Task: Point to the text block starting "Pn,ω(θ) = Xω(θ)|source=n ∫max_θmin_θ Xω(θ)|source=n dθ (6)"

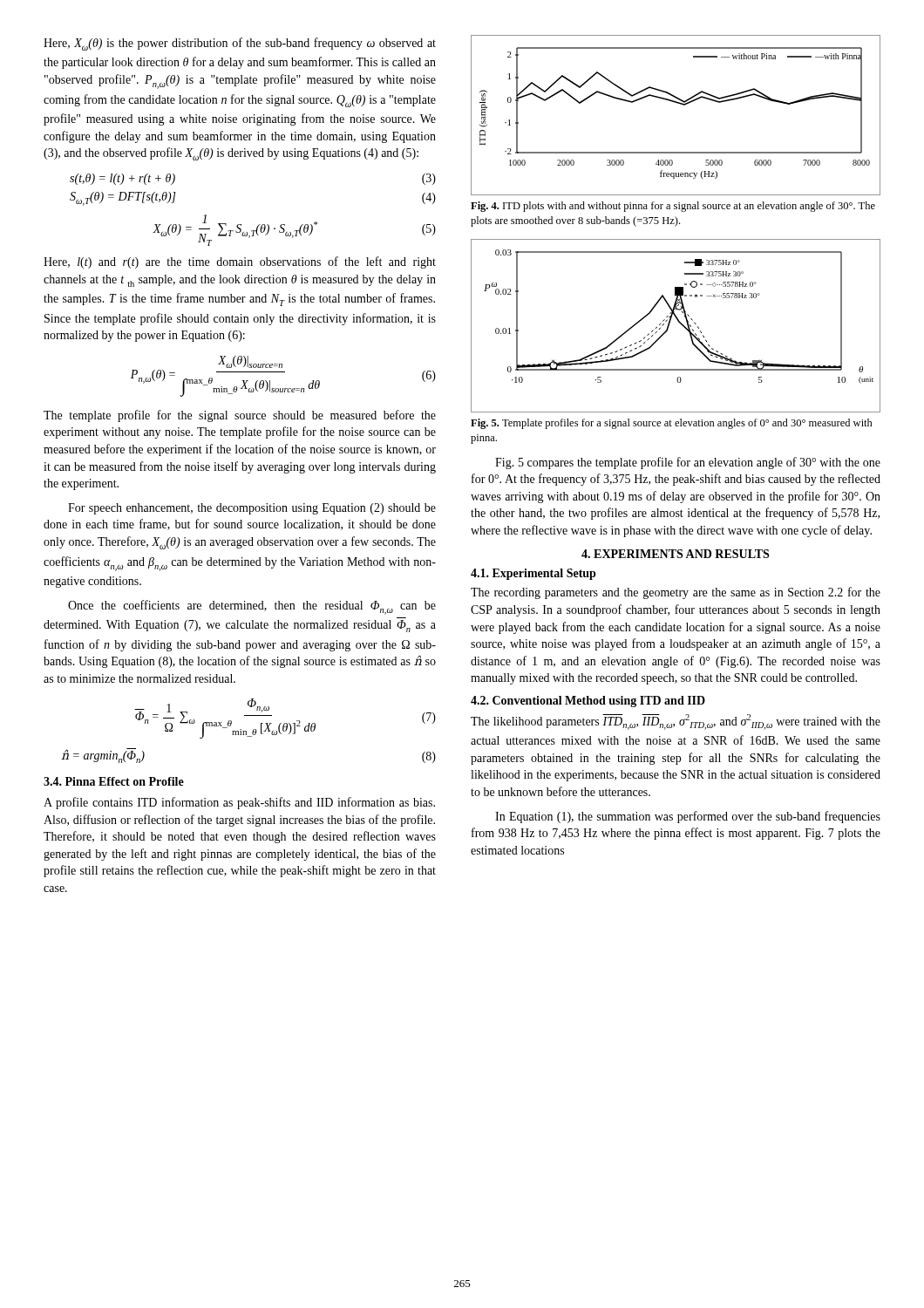Action: (x=240, y=376)
